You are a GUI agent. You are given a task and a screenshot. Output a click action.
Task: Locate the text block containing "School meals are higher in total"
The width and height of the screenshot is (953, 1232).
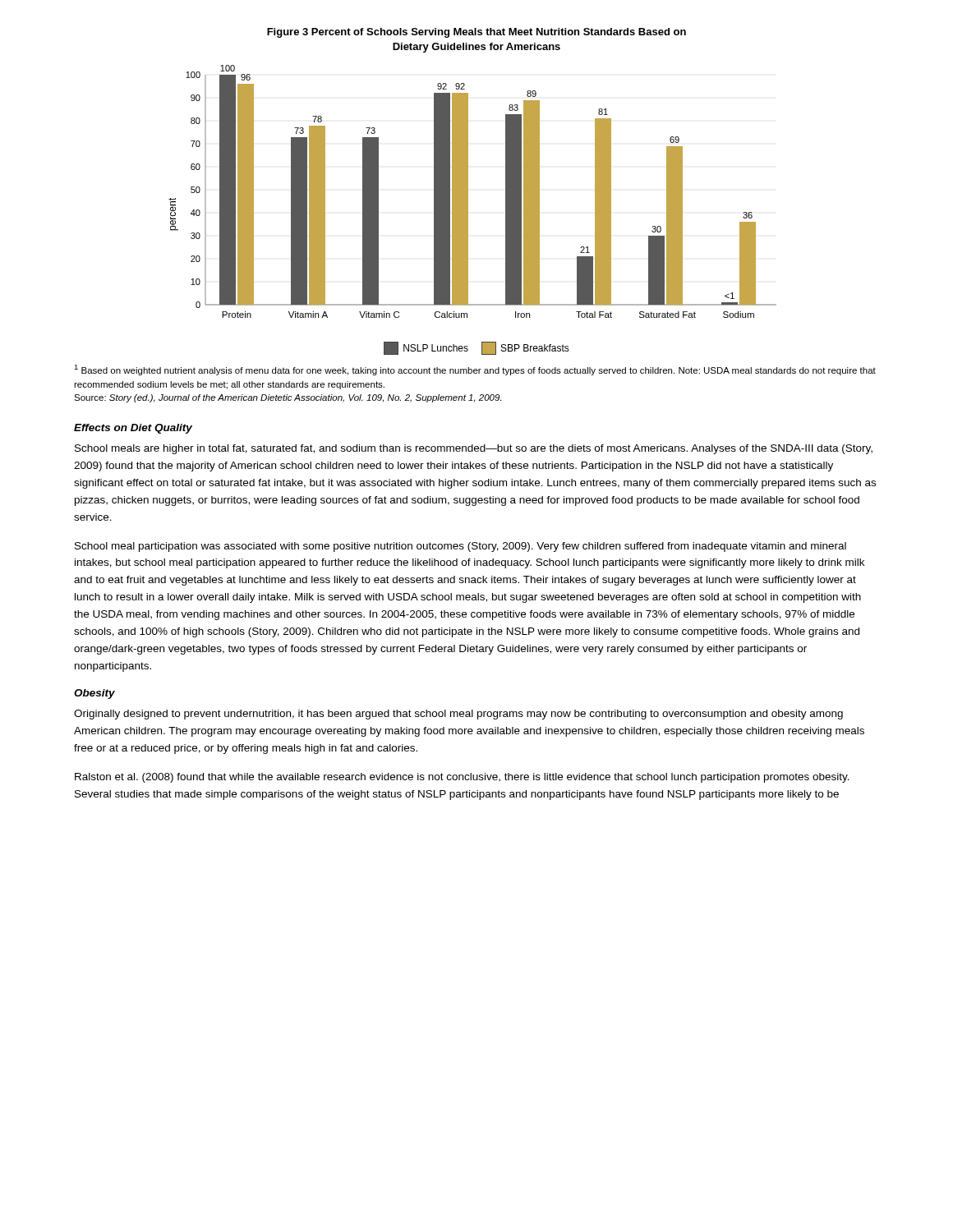(x=475, y=482)
